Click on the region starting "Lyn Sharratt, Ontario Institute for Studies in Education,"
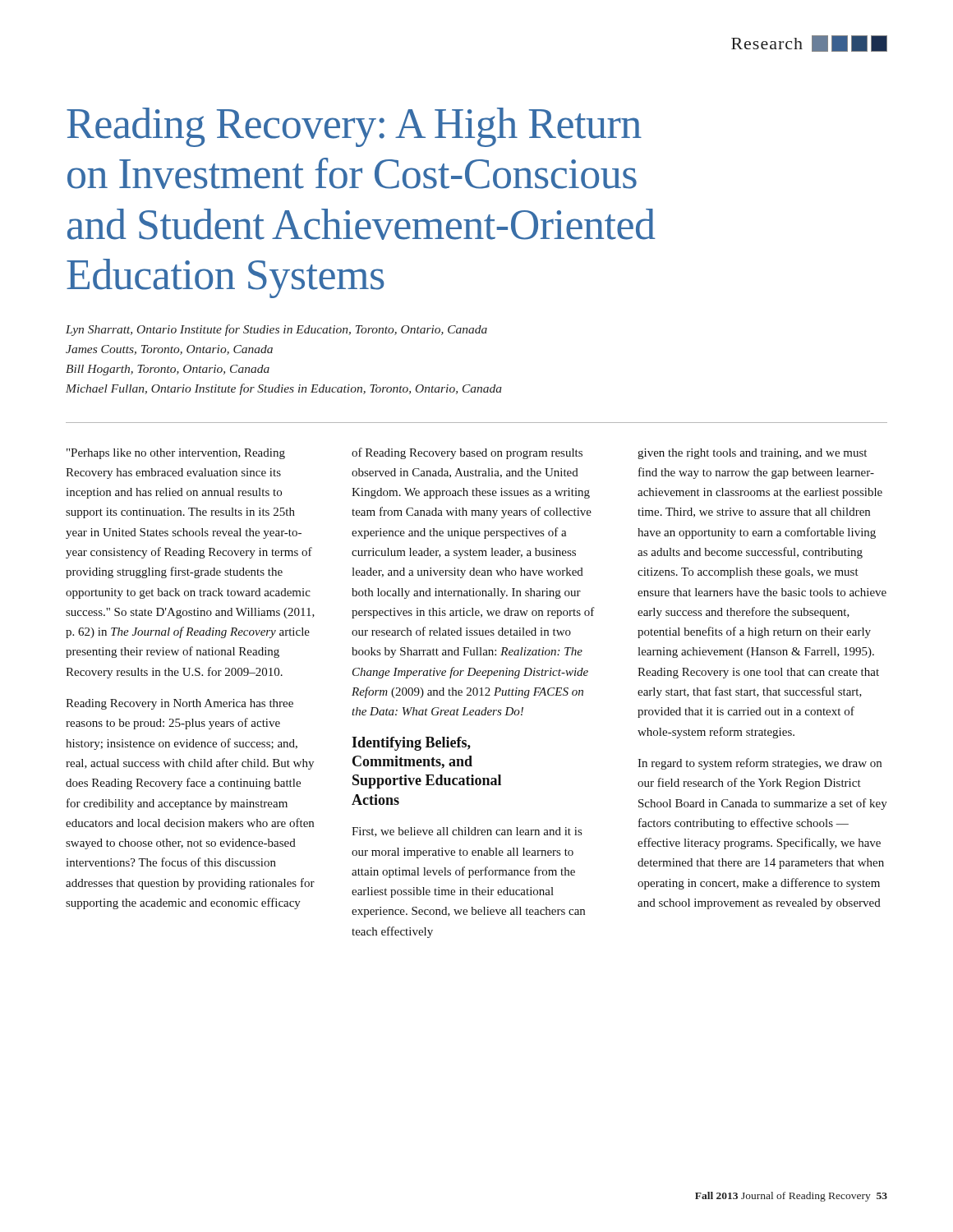 276,330
